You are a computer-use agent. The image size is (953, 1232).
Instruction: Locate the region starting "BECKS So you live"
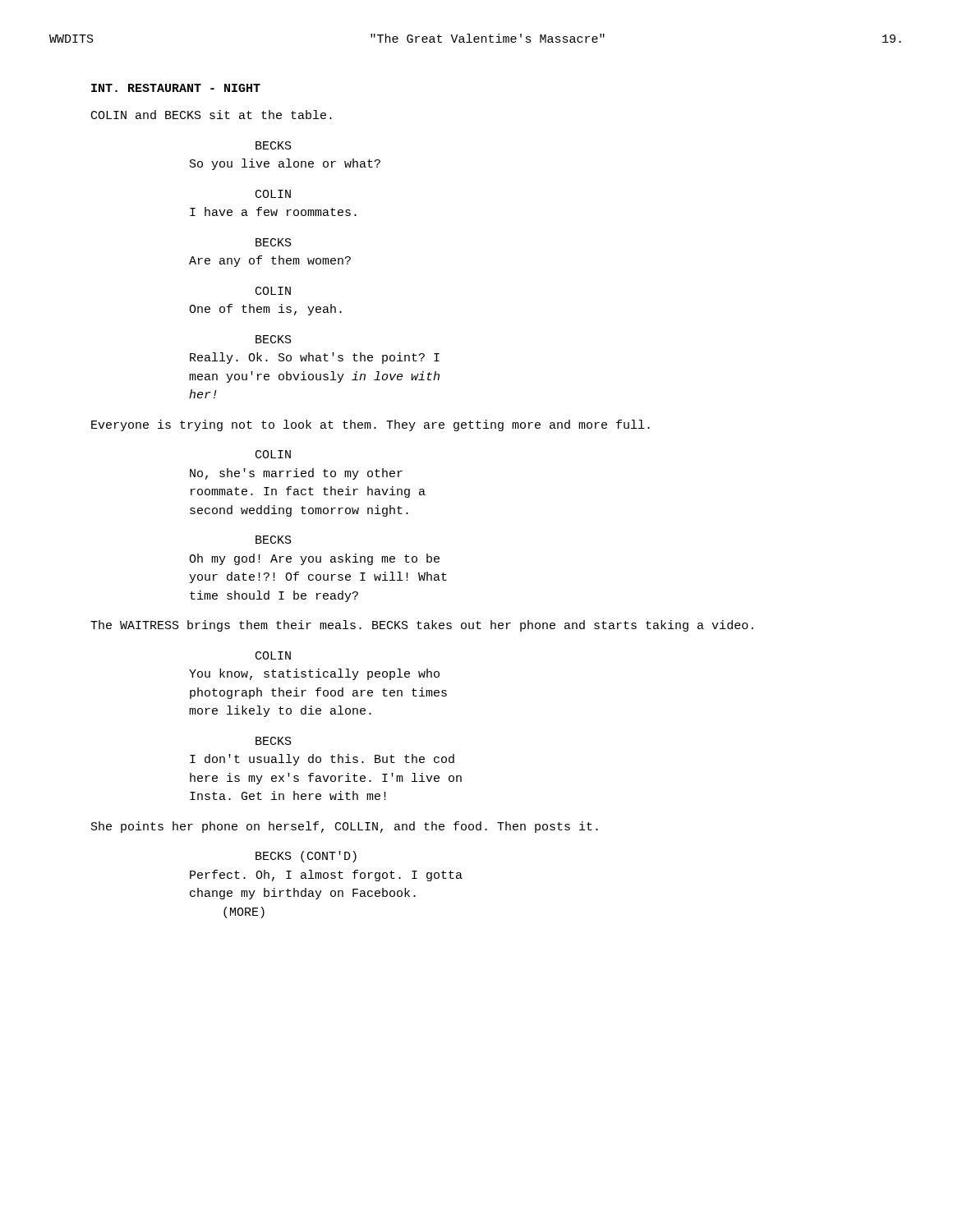pos(274,145)
